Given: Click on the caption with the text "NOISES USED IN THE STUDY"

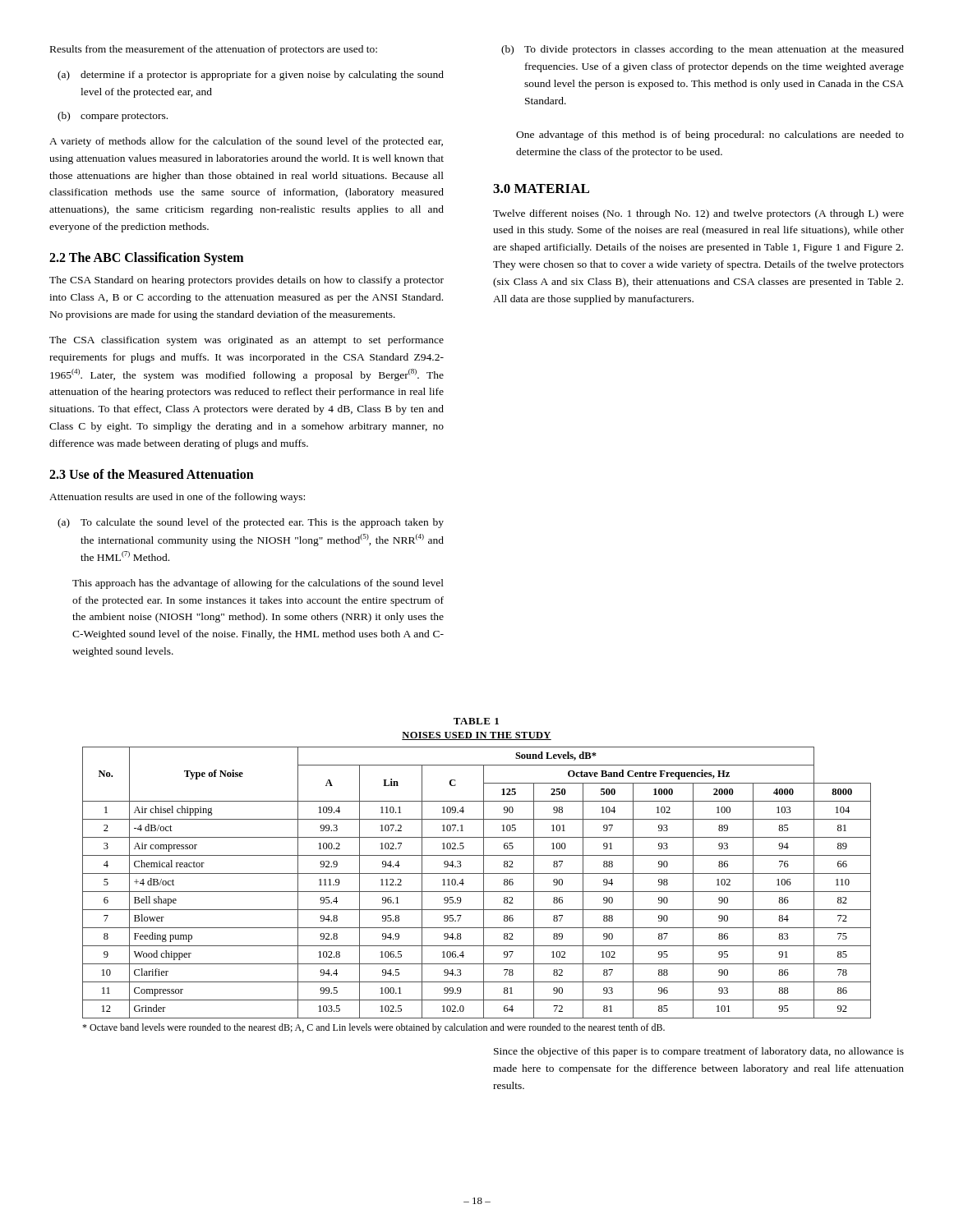Looking at the screenshot, I should point(477,735).
